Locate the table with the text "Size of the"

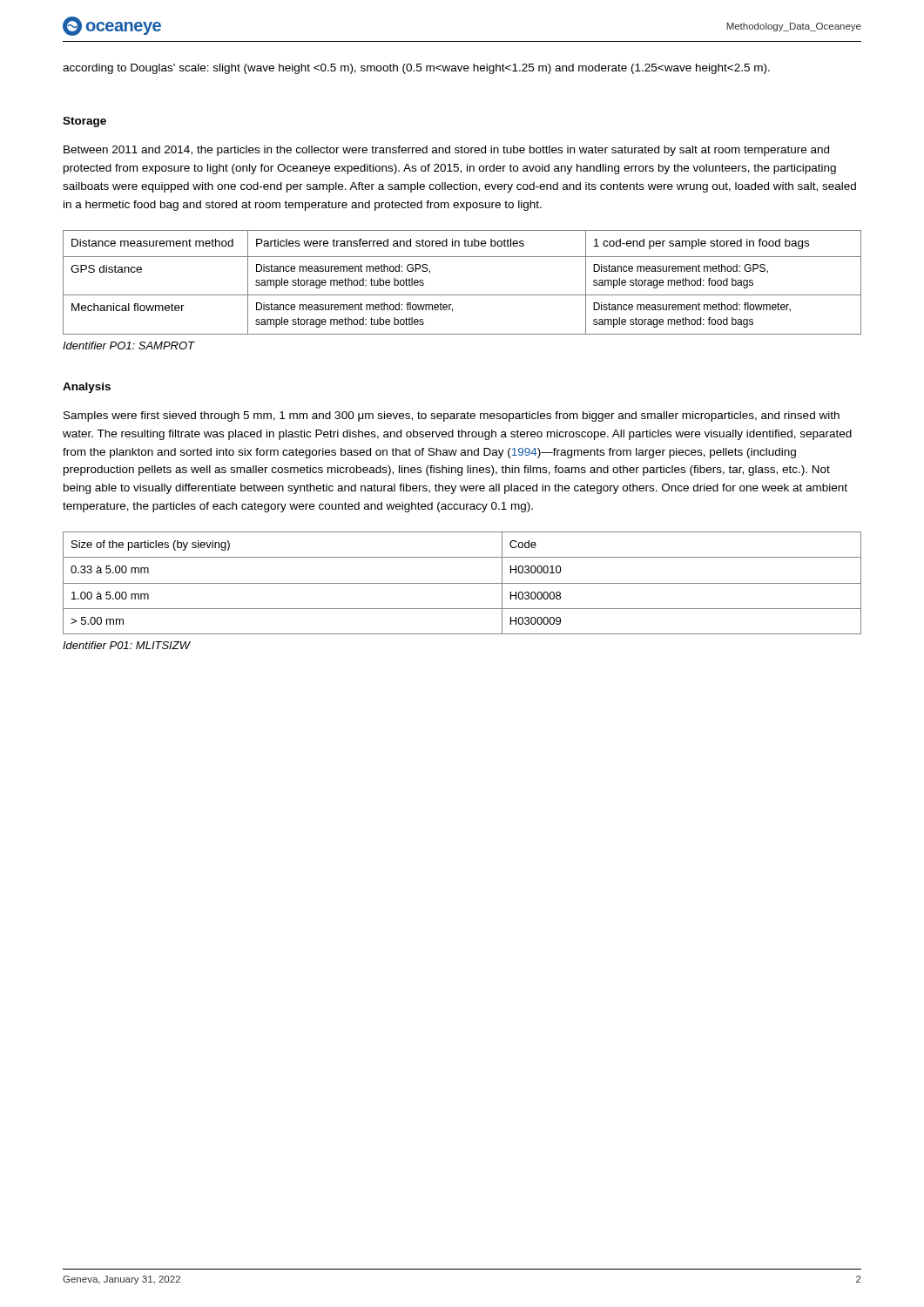pos(462,583)
